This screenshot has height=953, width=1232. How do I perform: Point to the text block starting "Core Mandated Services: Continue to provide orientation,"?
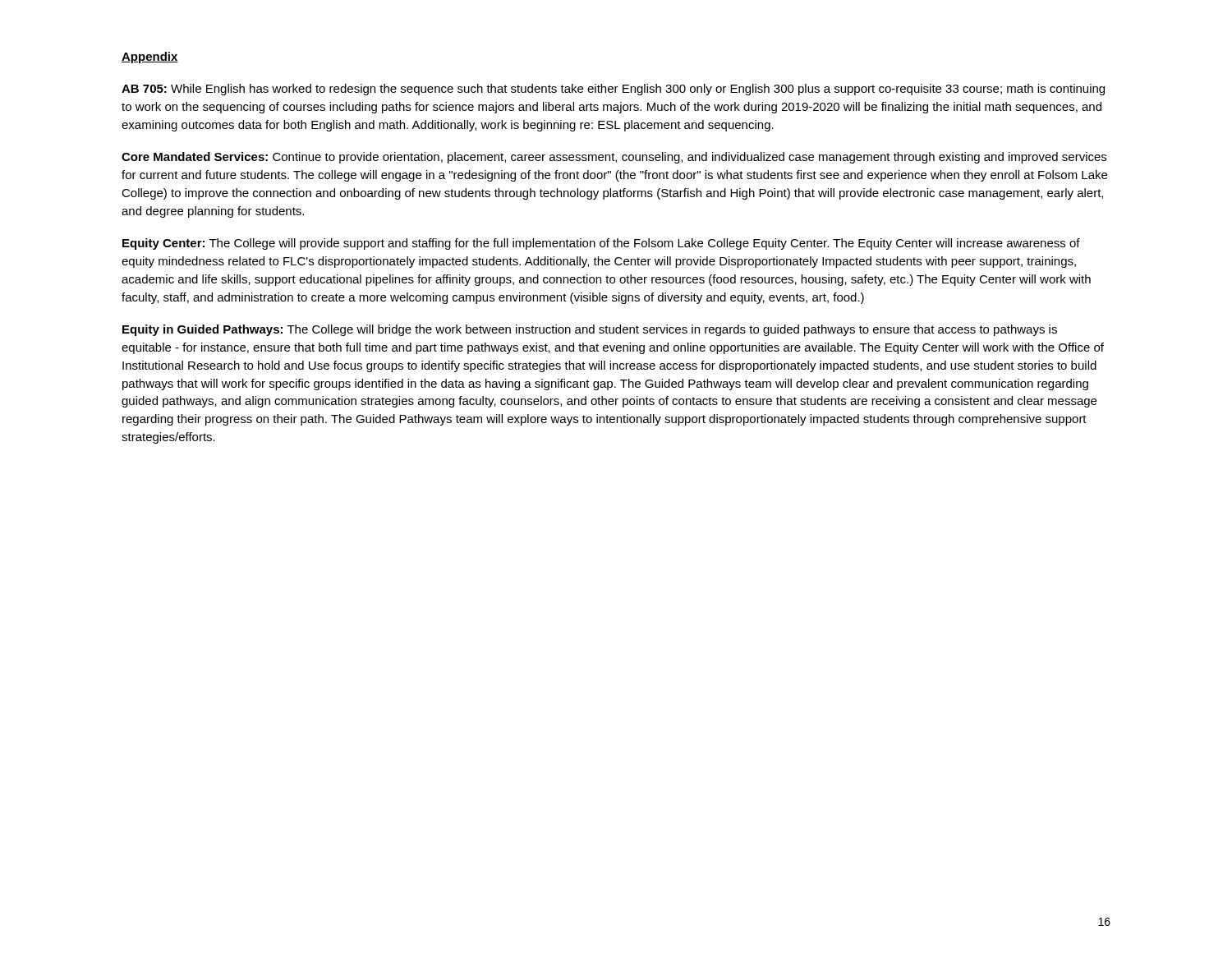click(615, 184)
